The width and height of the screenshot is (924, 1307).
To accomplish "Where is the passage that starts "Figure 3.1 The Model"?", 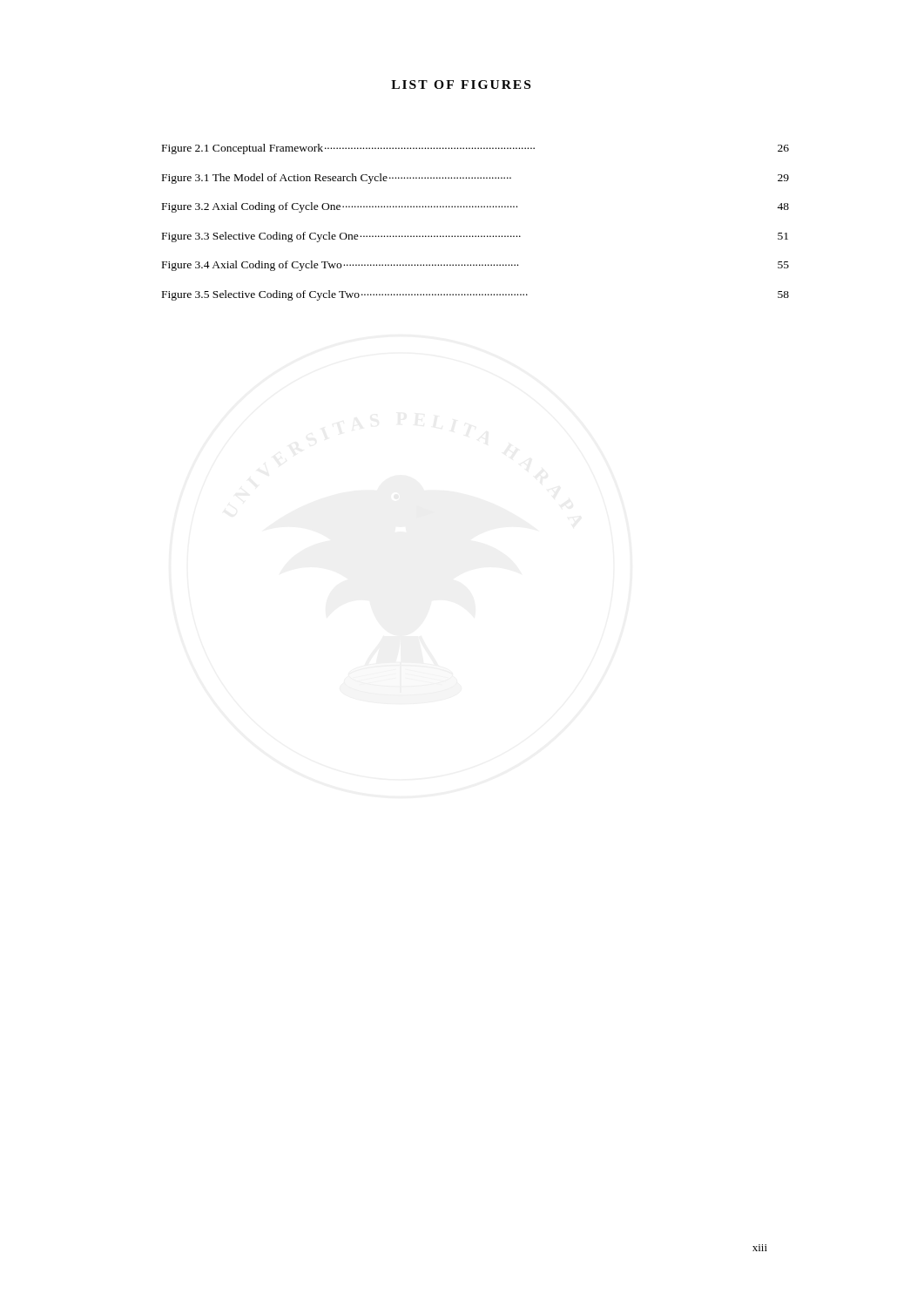I will point(475,181).
